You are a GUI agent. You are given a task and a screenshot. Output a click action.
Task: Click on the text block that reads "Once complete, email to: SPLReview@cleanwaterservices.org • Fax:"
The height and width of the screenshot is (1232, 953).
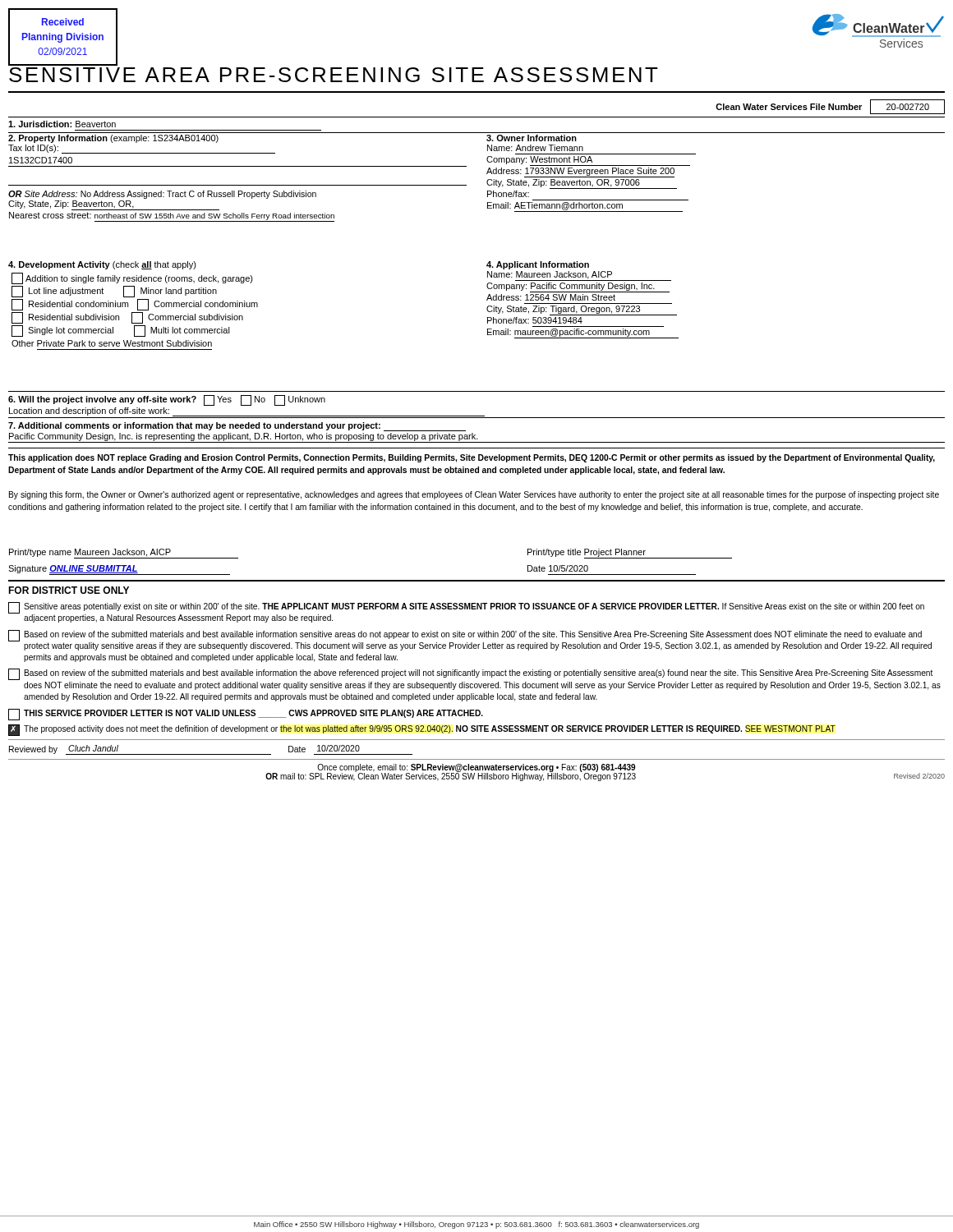[605, 772]
